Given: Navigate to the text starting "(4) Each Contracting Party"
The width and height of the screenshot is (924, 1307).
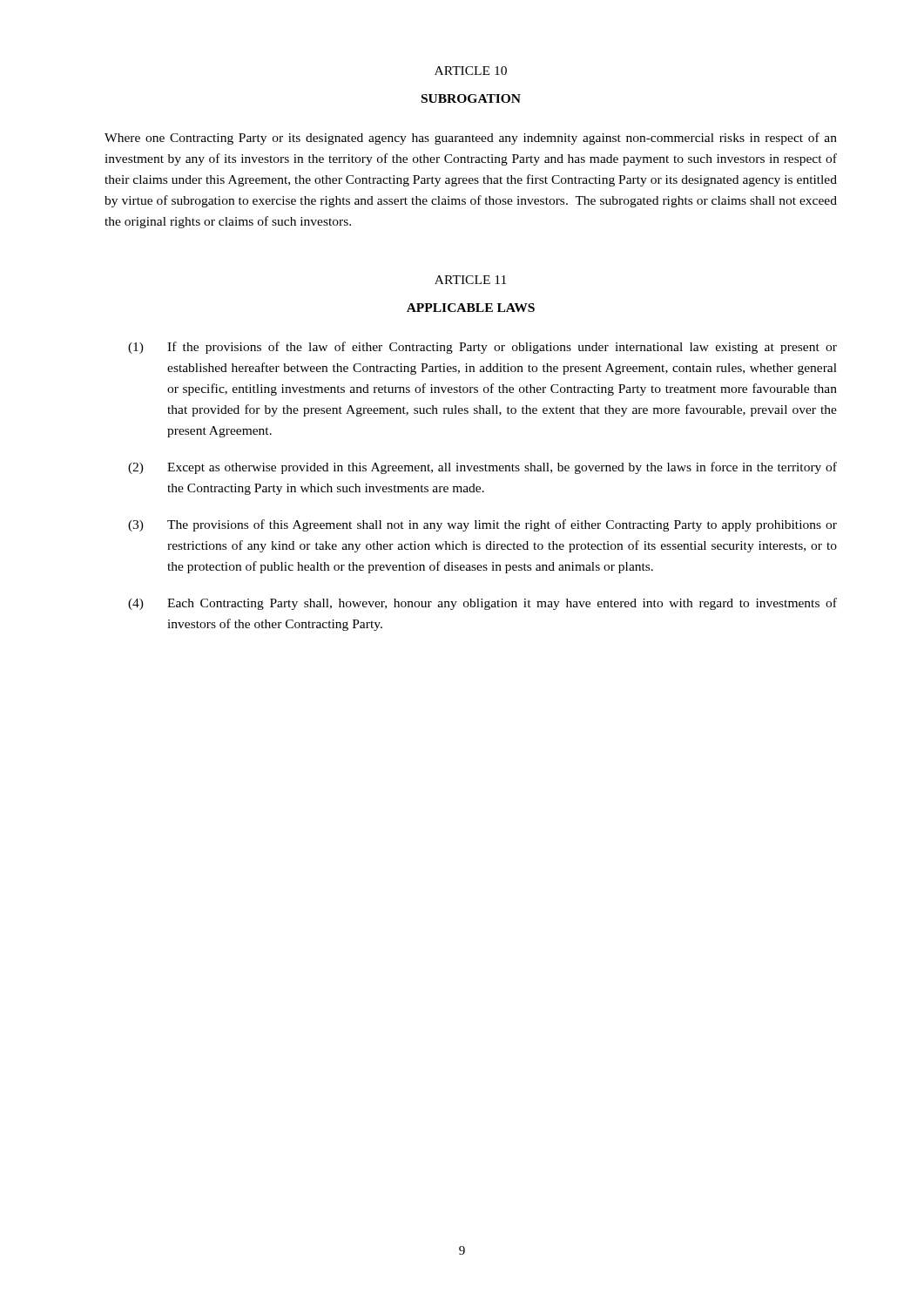Looking at the screenshot, I should pos(471,614).
